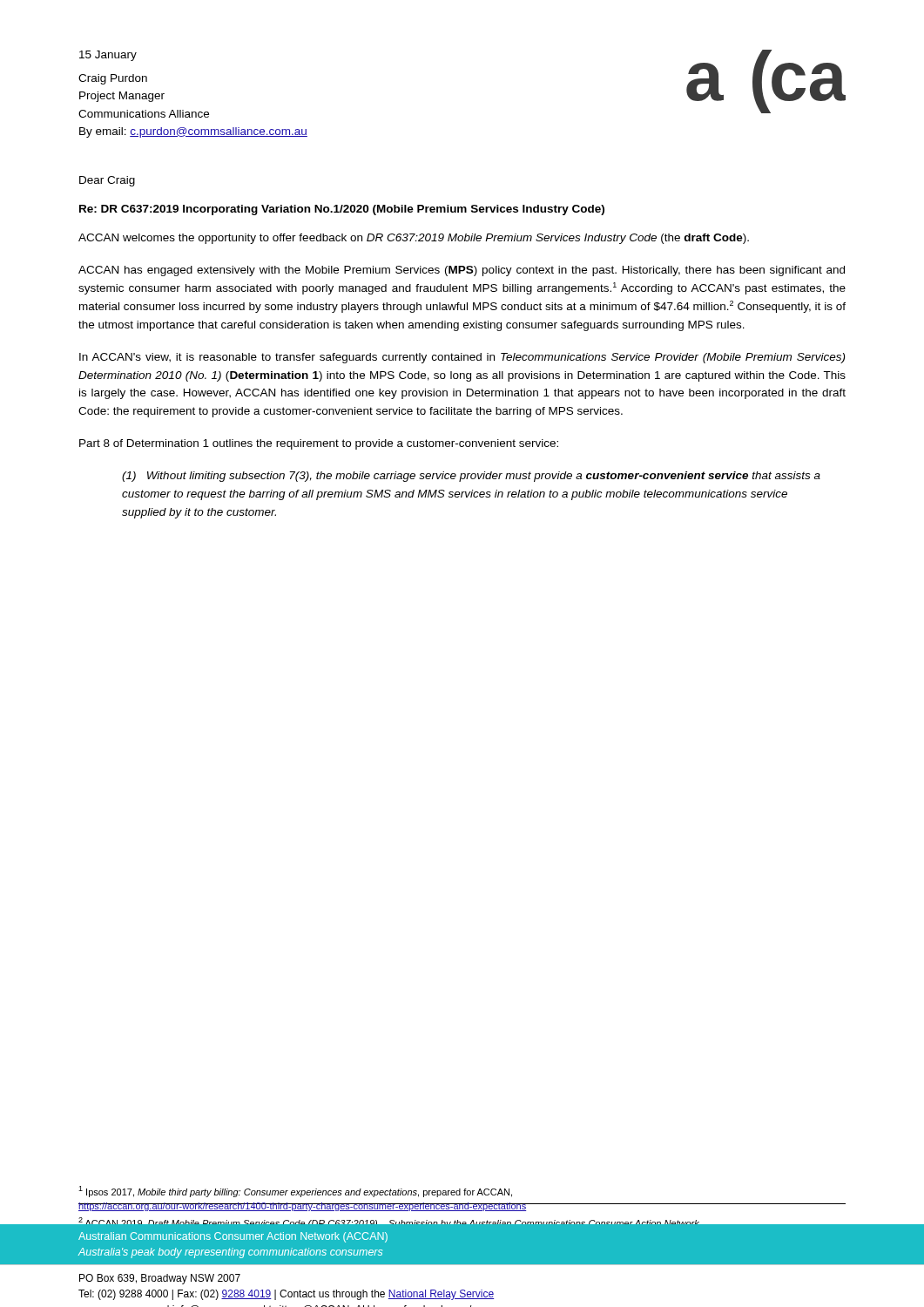
Task: Find the logo
Action: [765, 75]
